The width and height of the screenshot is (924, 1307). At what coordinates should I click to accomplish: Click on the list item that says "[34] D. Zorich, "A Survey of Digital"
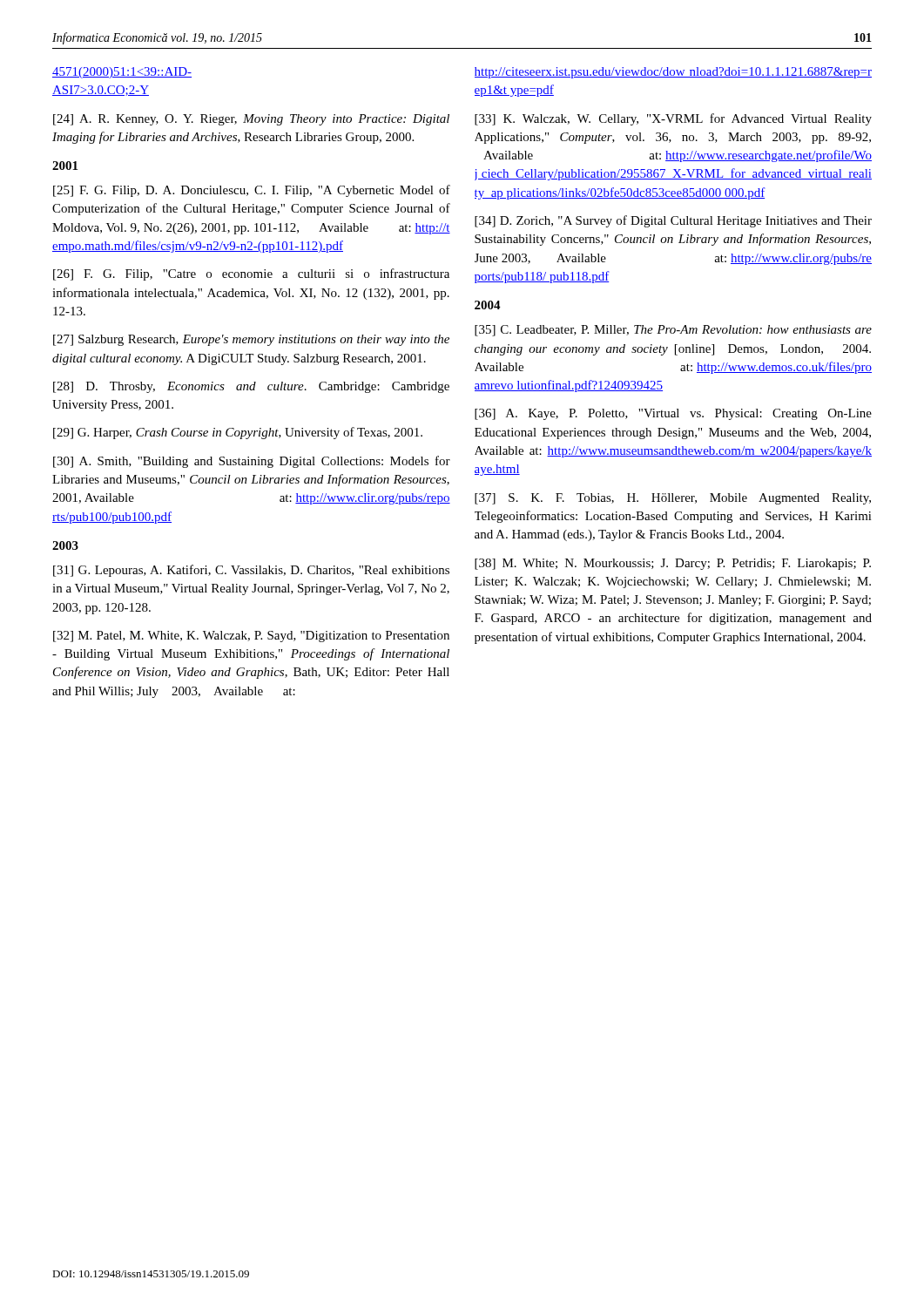673,248
